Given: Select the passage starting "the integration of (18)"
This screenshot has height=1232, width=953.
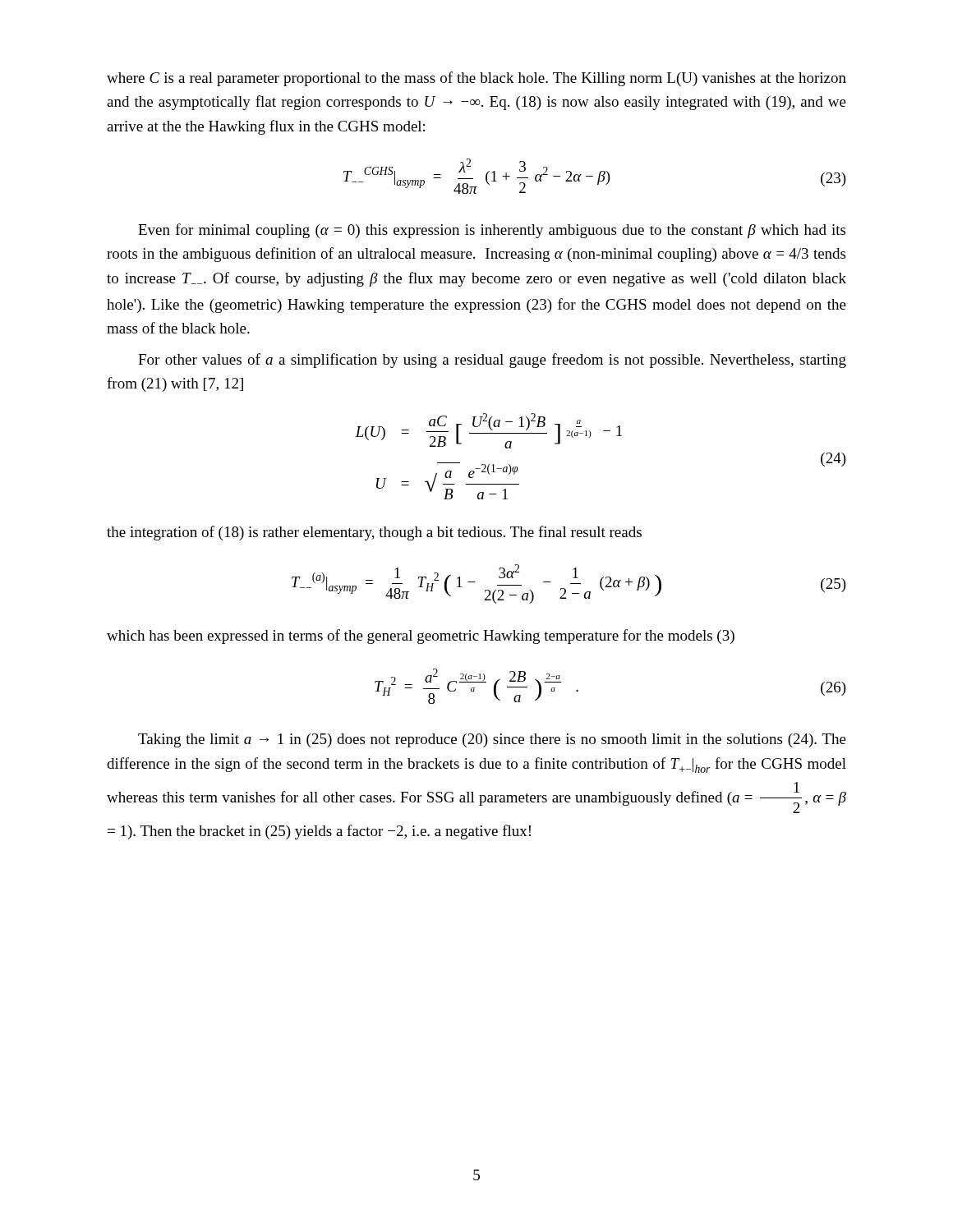Looking at the screenshot, I should [x=476, y=532].
